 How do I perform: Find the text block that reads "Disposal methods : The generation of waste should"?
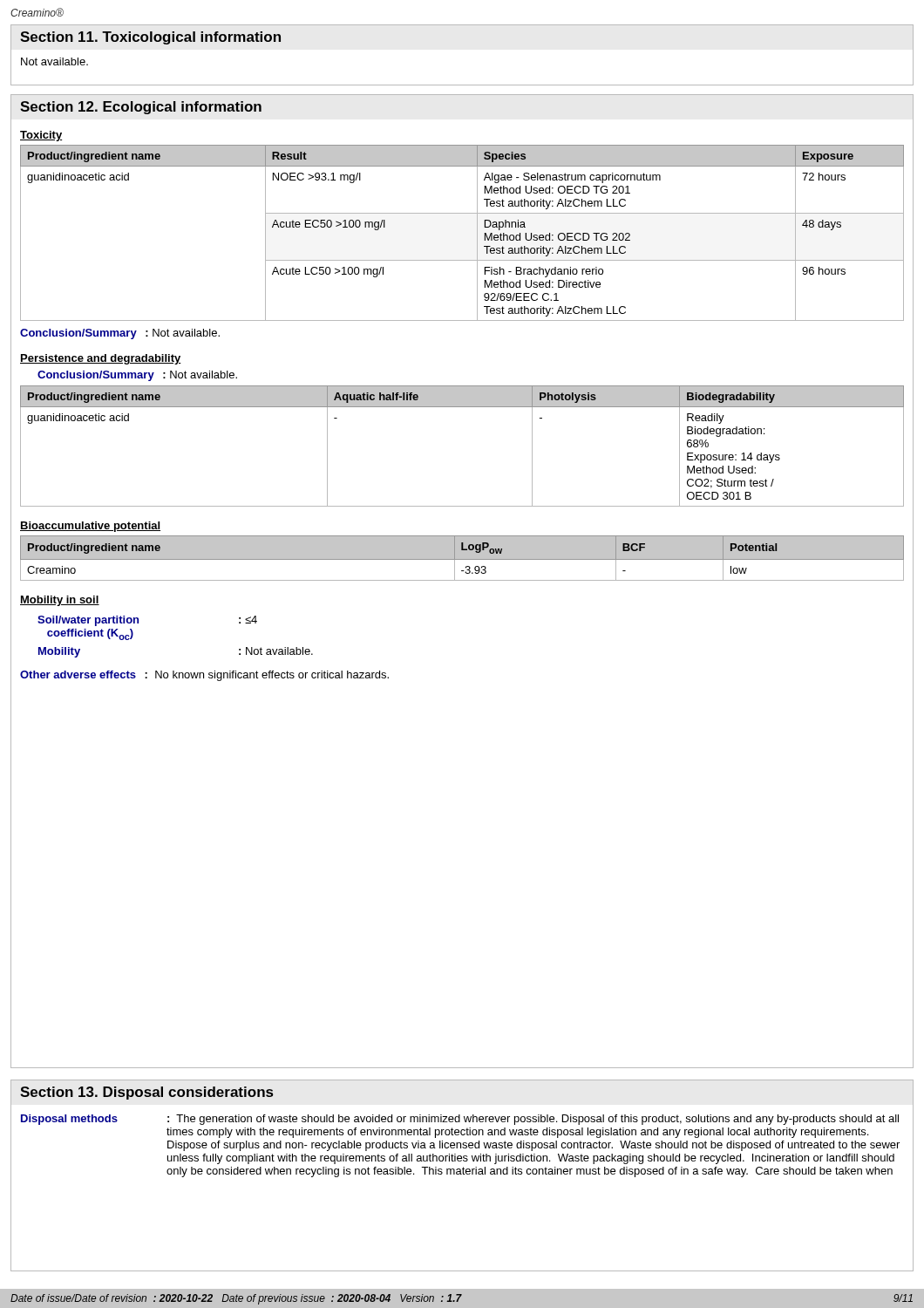click(x=462, y=1144)
